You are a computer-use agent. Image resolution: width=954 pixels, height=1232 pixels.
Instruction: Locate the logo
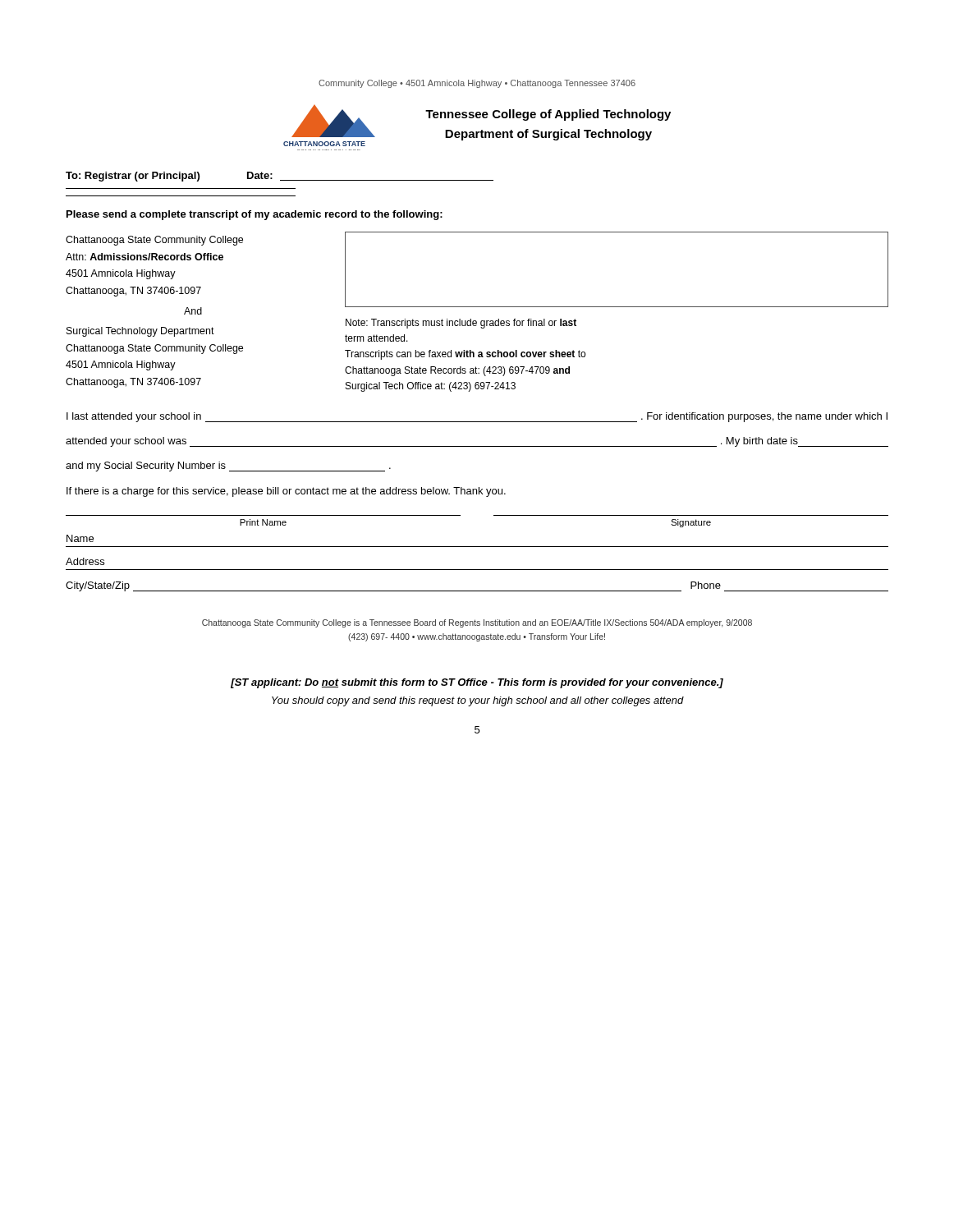click(x=344, y=124)
